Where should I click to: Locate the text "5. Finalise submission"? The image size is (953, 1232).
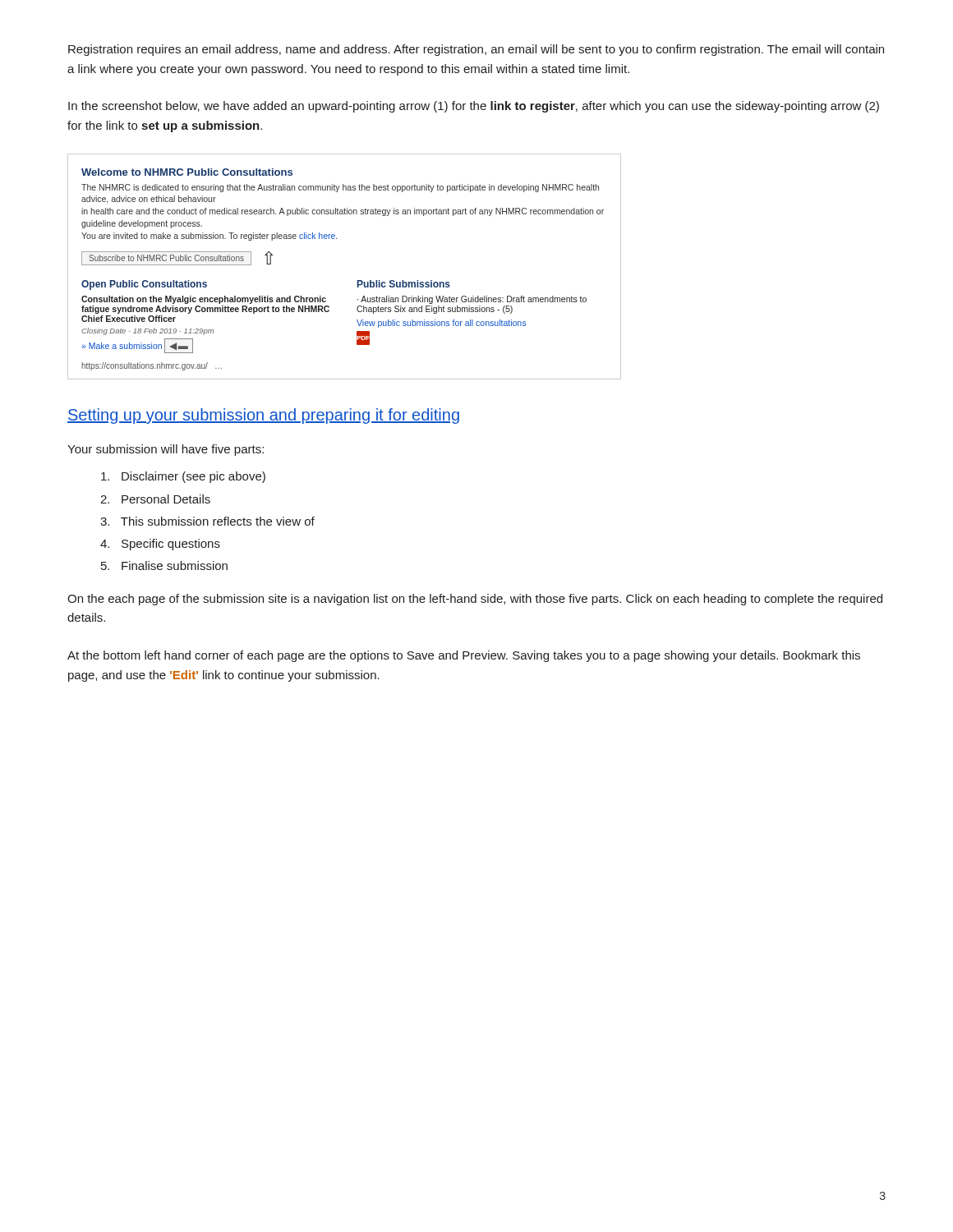[x=164, y=566]
